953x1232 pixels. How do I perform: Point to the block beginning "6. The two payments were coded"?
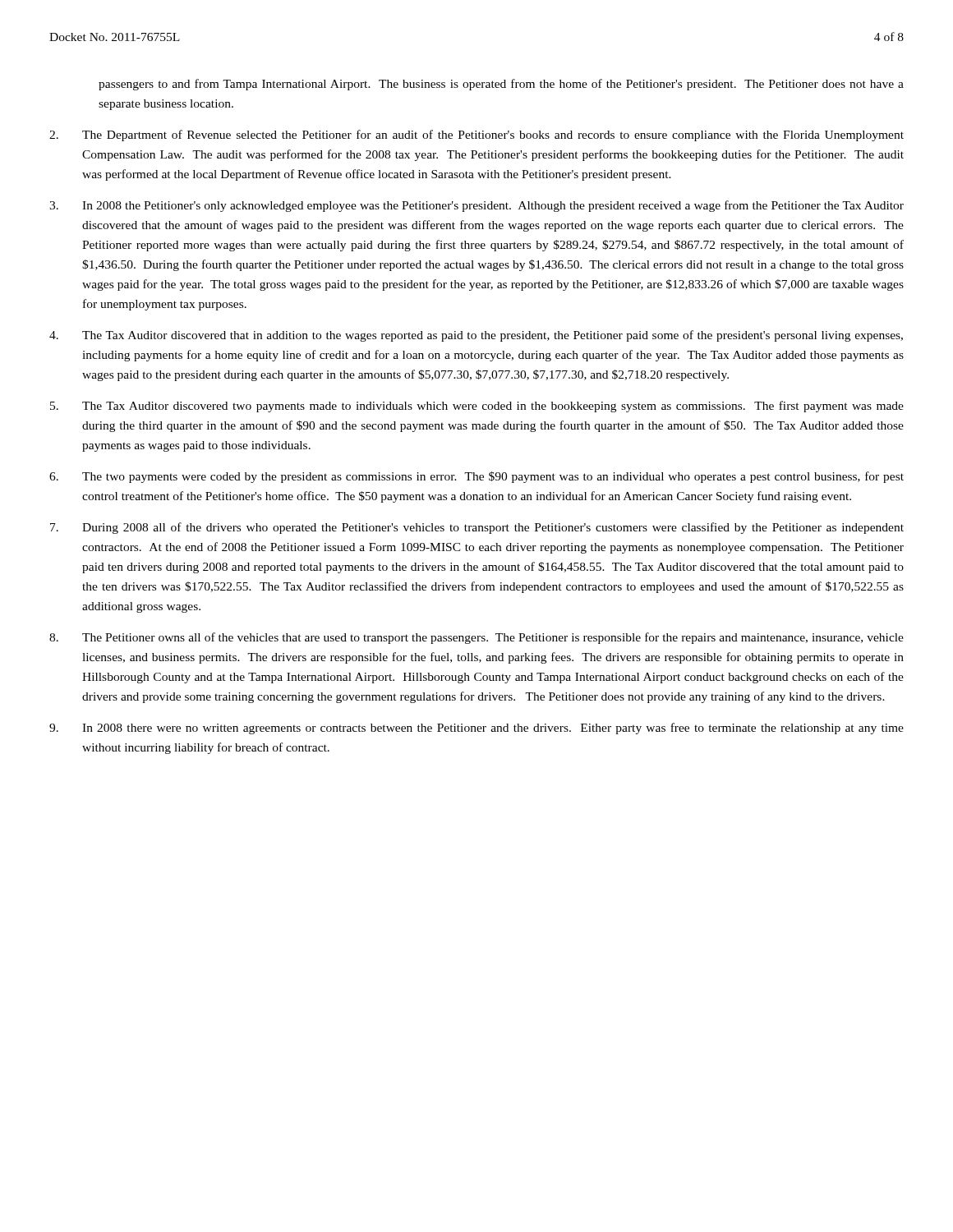(x=476, y=486)
